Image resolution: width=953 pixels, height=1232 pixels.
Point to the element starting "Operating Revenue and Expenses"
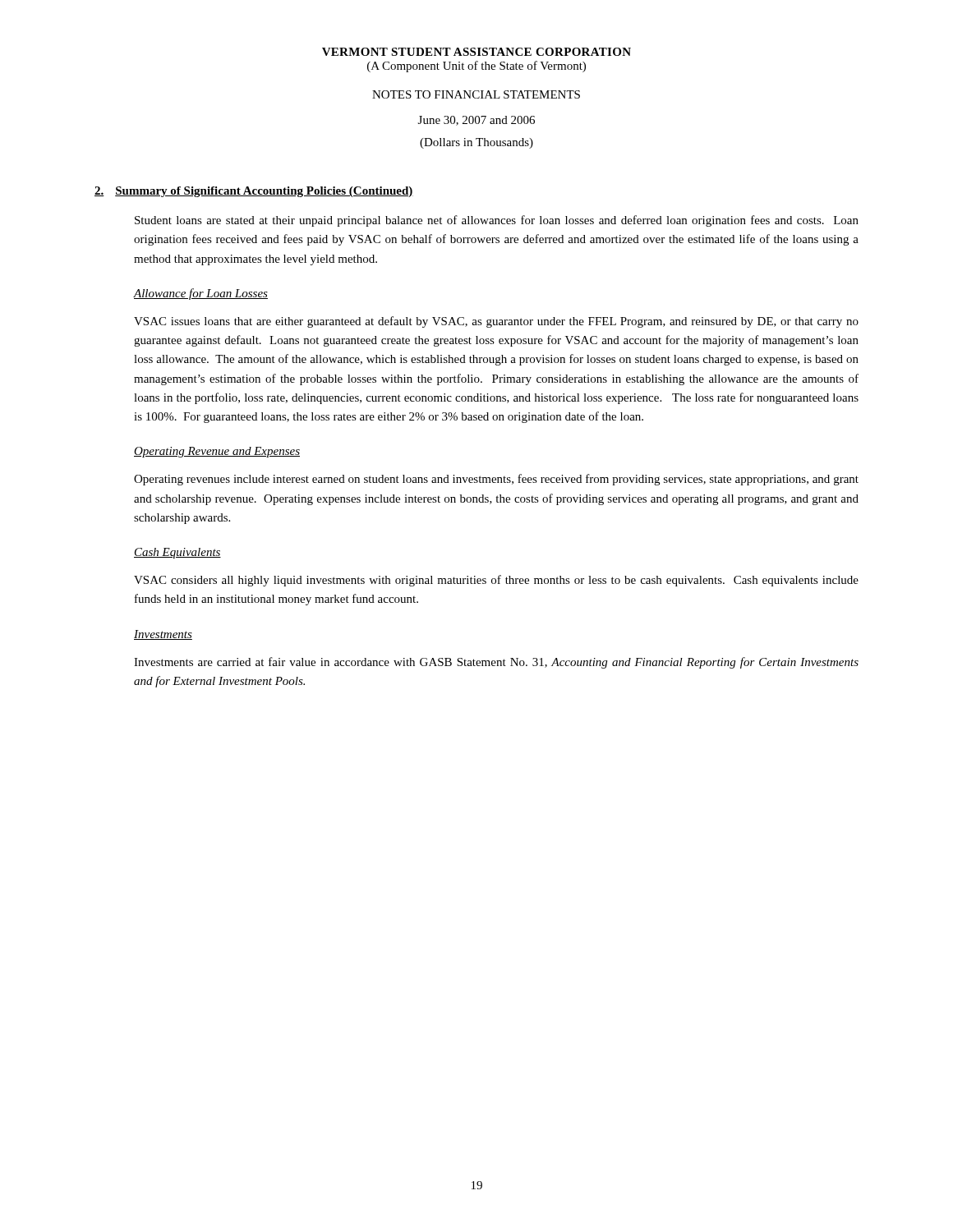(x=217, y=451)
